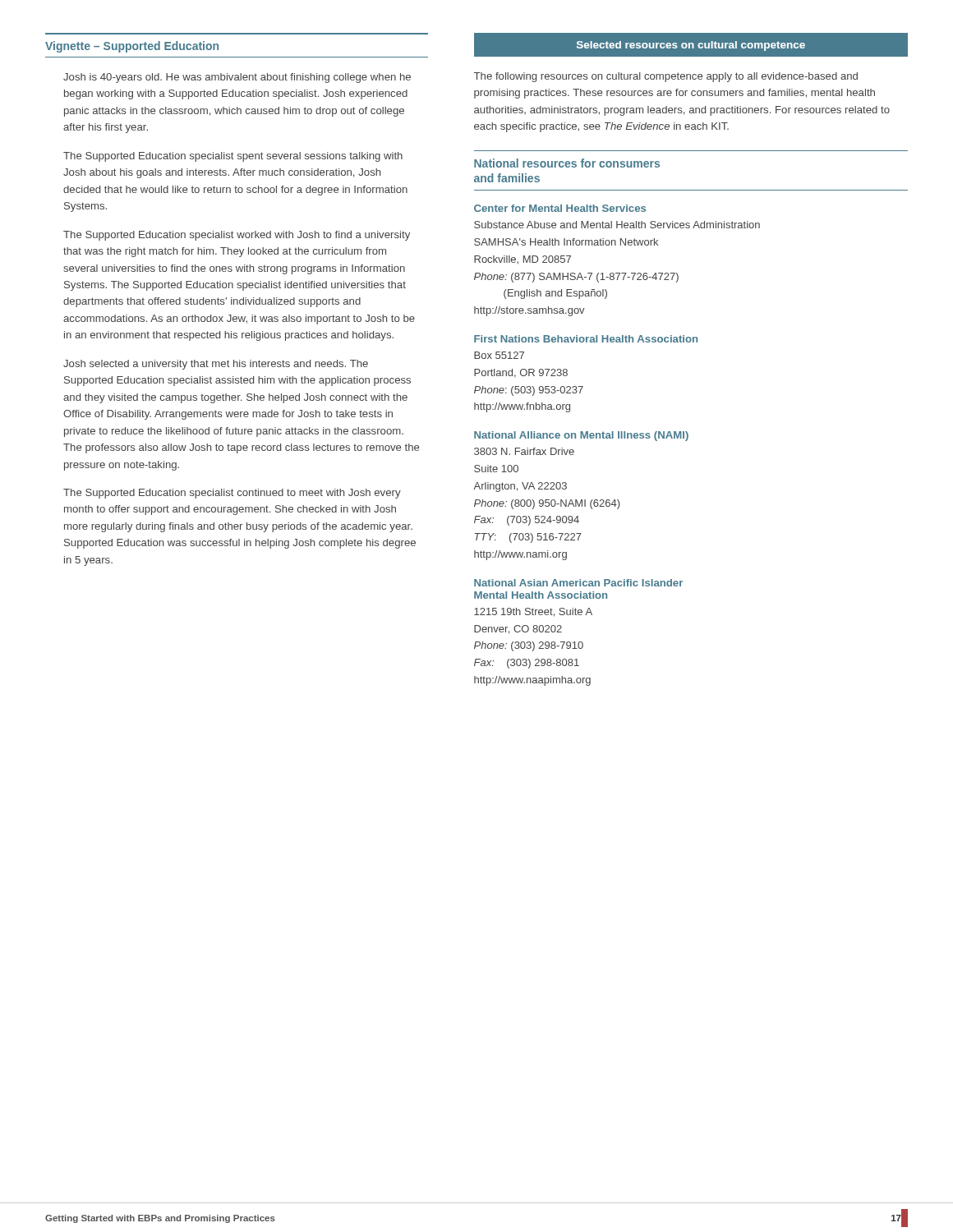Screen dimensions: 1232x953
Task: Click on the block starting "Box 55127 Portland, OR 97238"
Action: [529, 381]
